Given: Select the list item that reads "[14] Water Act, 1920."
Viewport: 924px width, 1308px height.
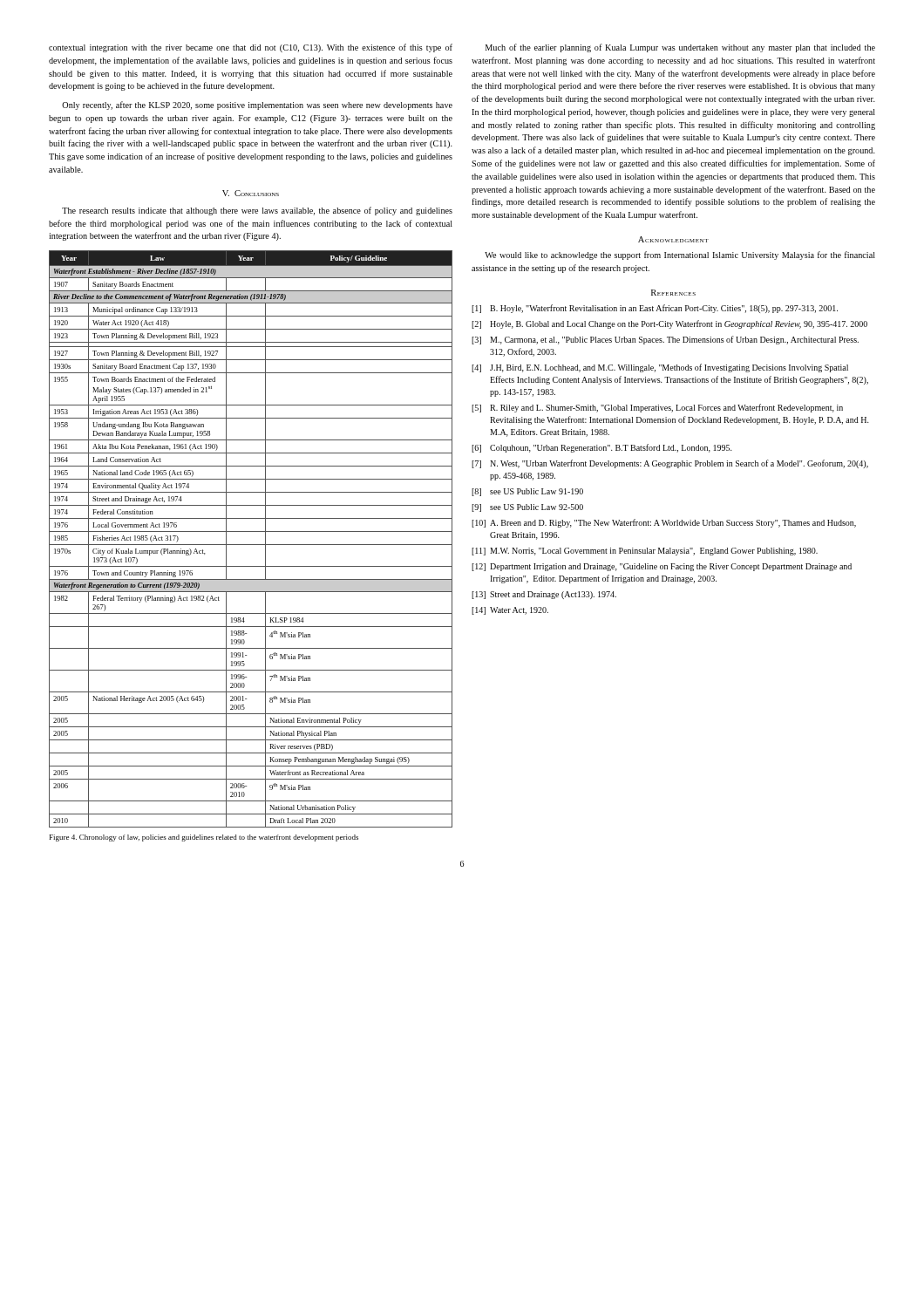Looking at the screenshot, I should [510, 610].
